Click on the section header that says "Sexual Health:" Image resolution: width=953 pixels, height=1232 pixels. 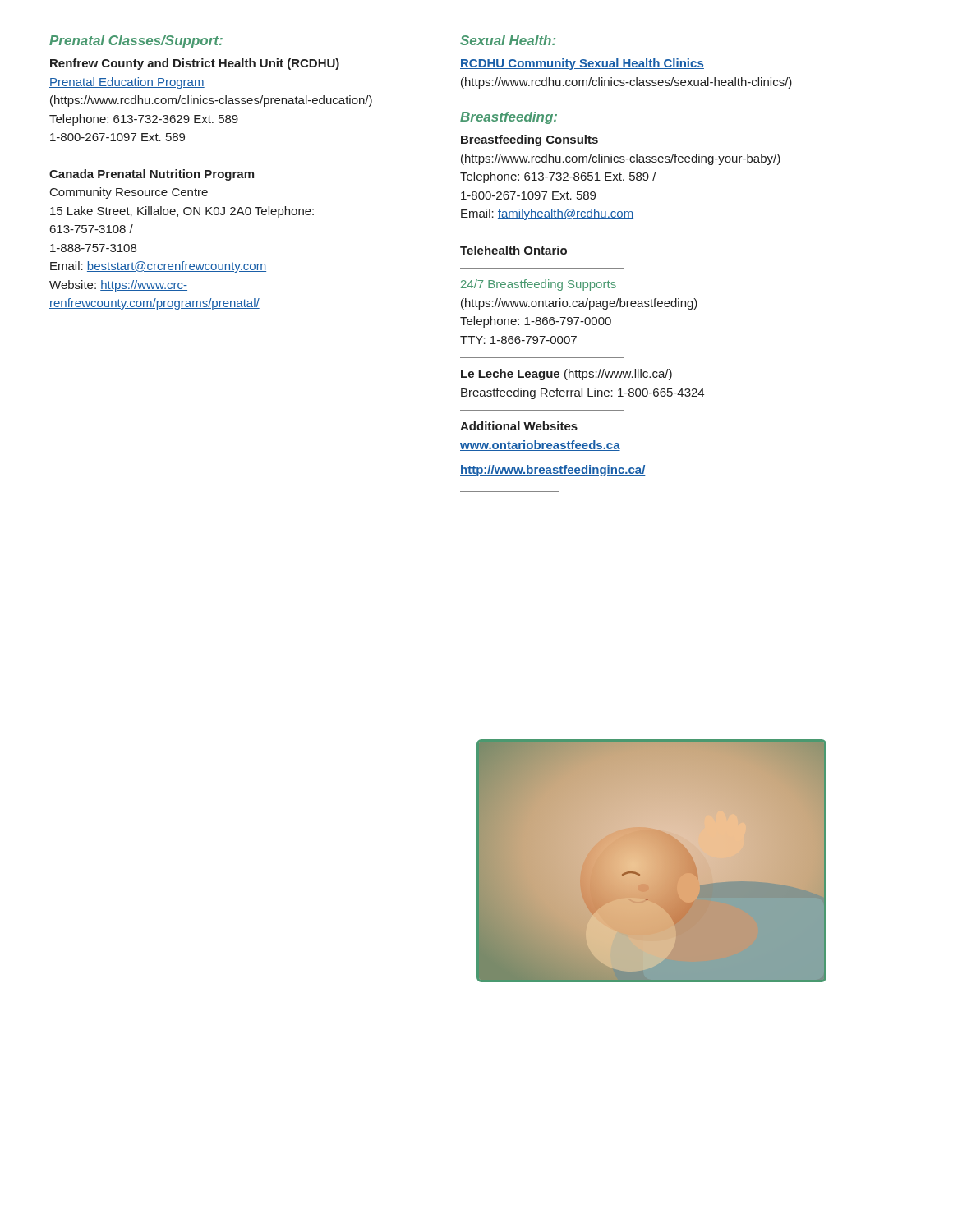click(x=508, y=40)
